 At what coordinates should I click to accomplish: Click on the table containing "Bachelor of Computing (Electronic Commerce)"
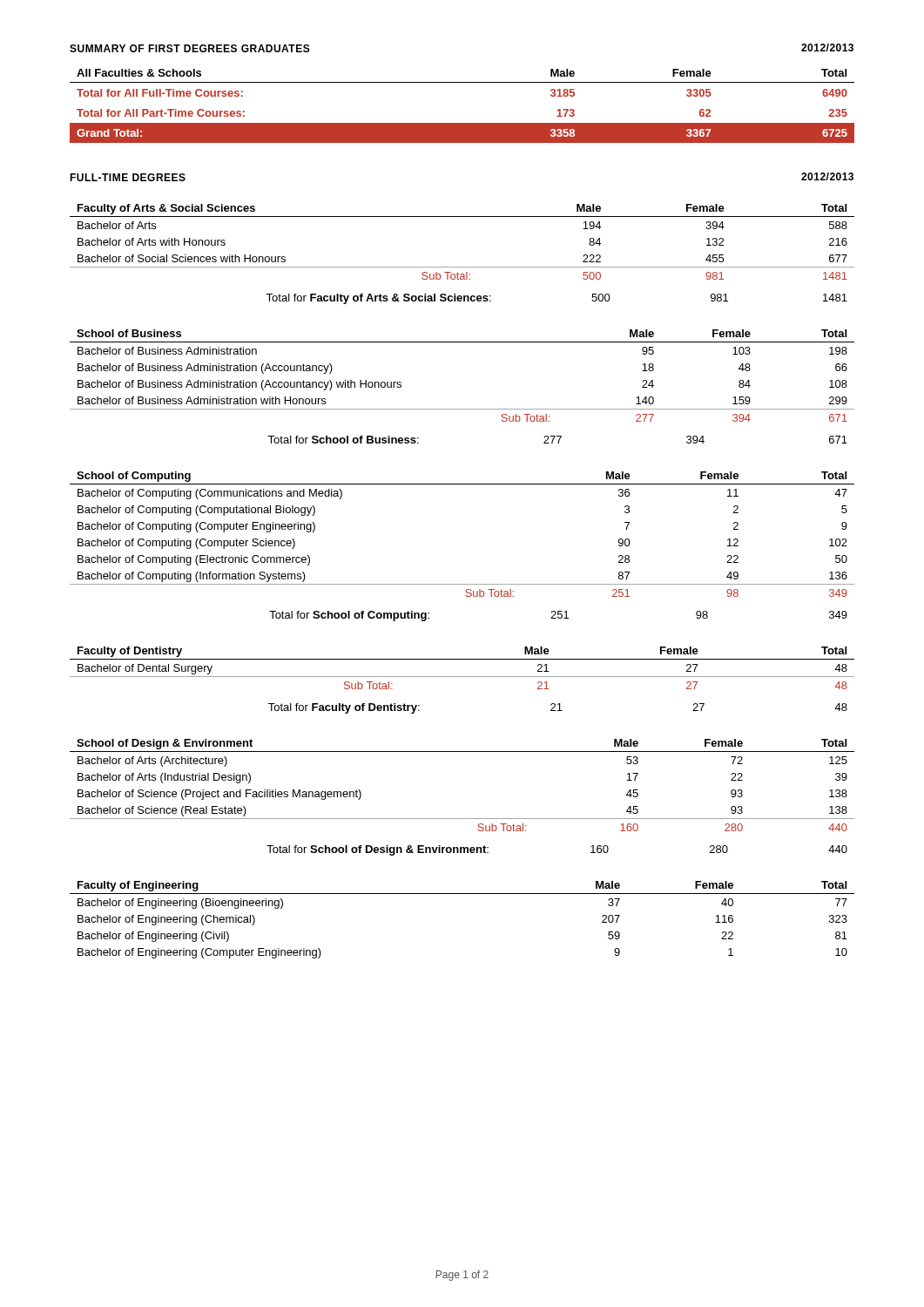coord(462,545)
